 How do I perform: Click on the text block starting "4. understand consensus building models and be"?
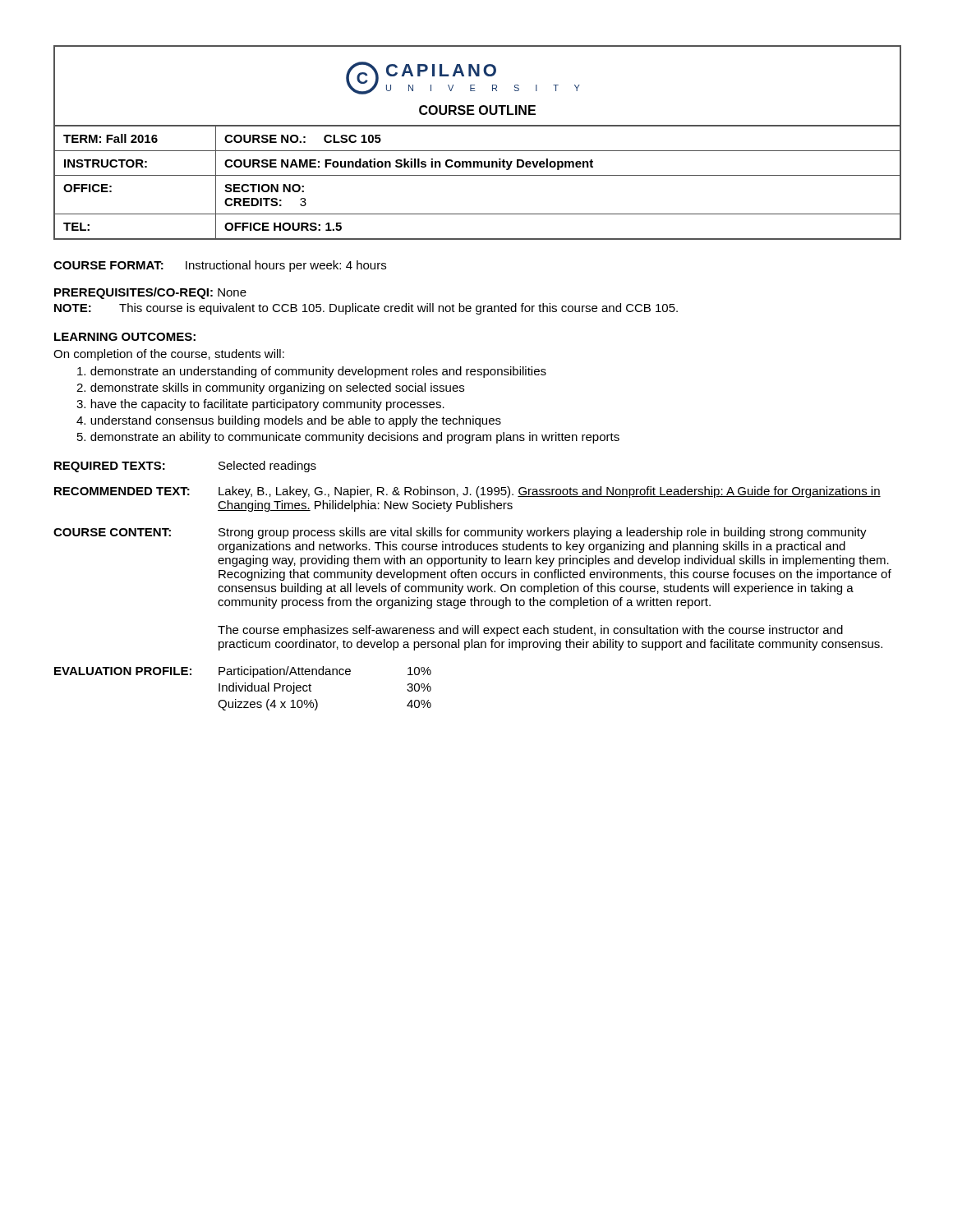(289, 420)
